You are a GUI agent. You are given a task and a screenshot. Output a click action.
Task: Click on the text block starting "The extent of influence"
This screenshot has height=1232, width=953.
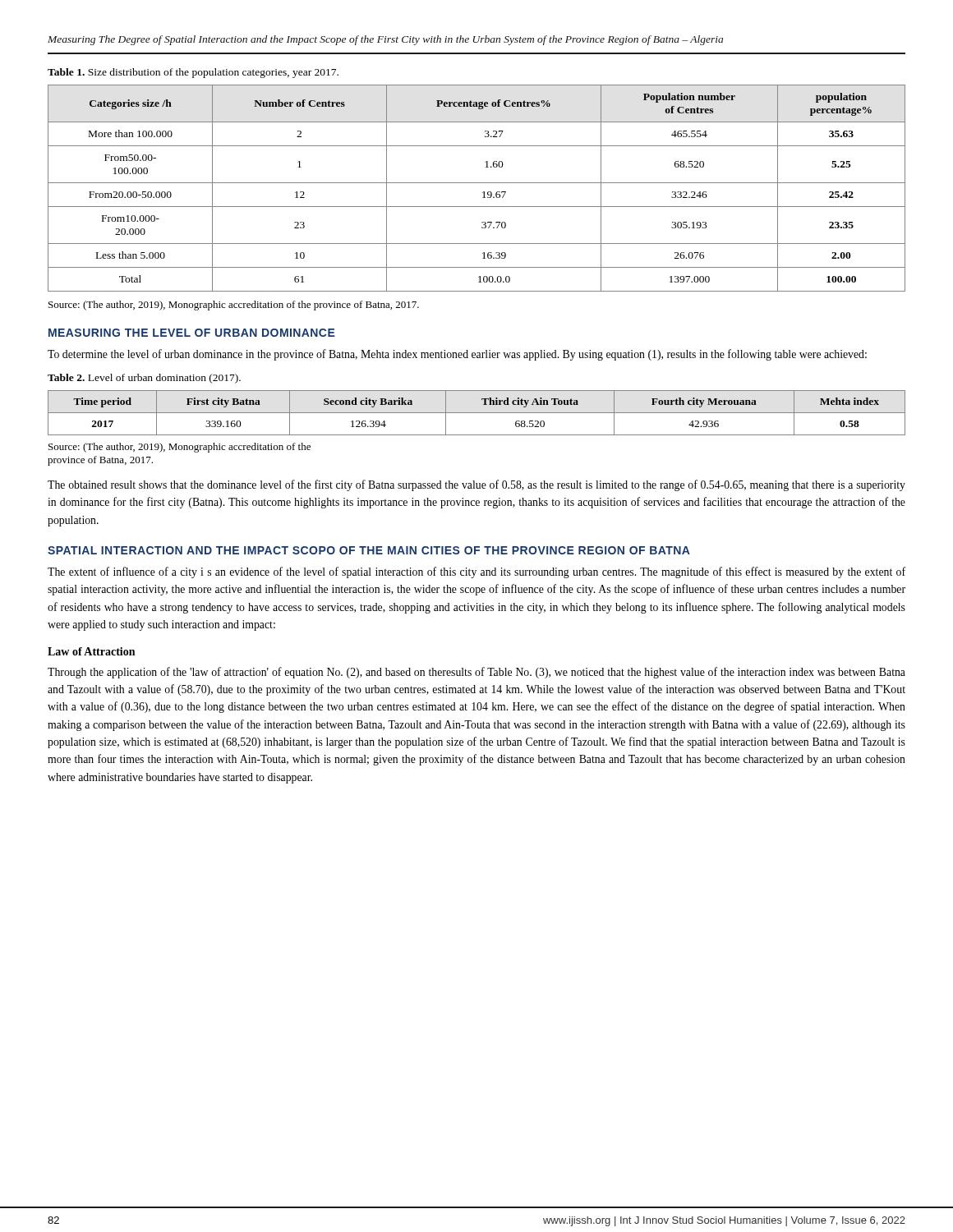click(x=476, y=598)
